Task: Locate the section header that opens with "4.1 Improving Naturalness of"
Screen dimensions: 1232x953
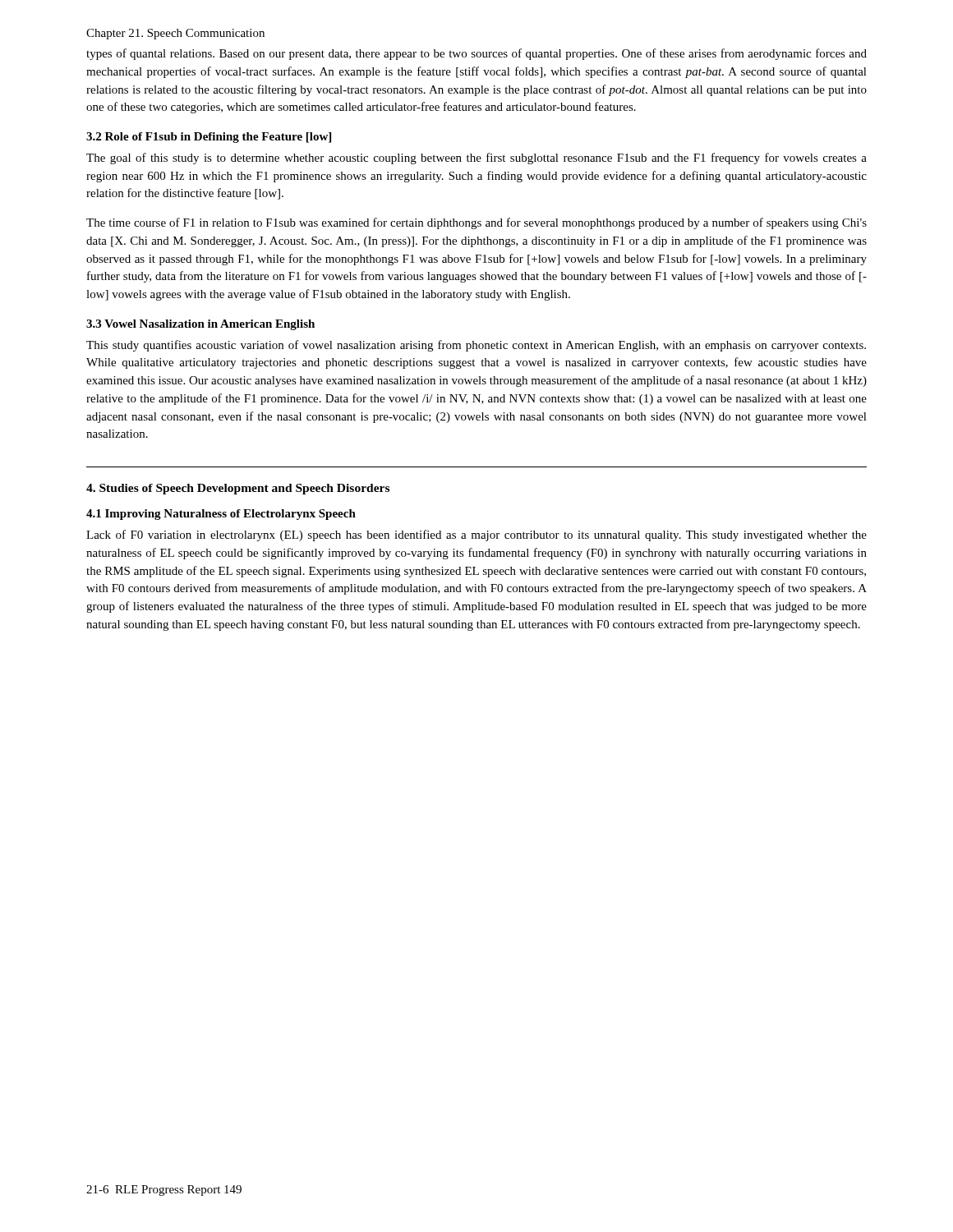Action: (x=221, y=514)
